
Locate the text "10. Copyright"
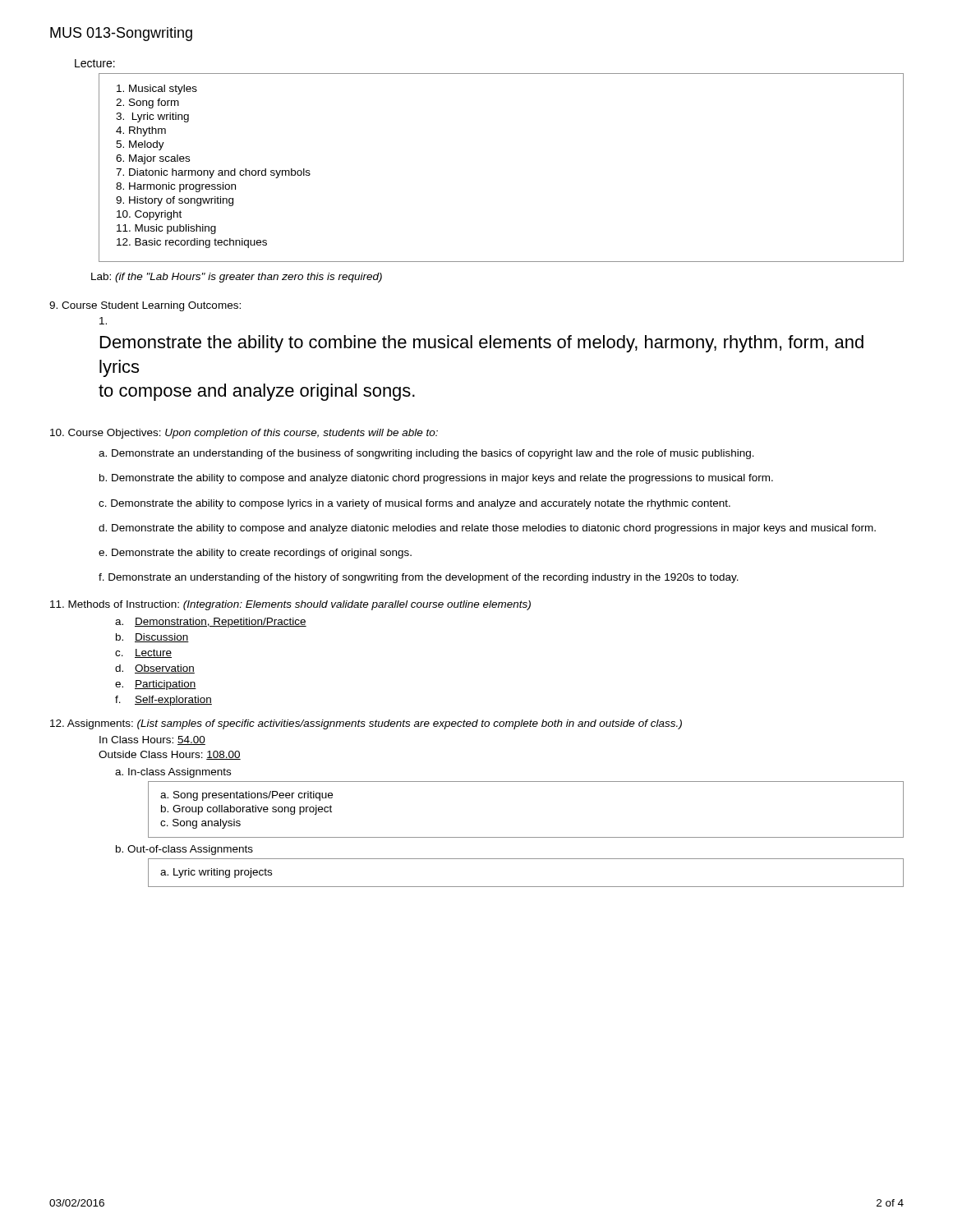click(x=149, y=214)
